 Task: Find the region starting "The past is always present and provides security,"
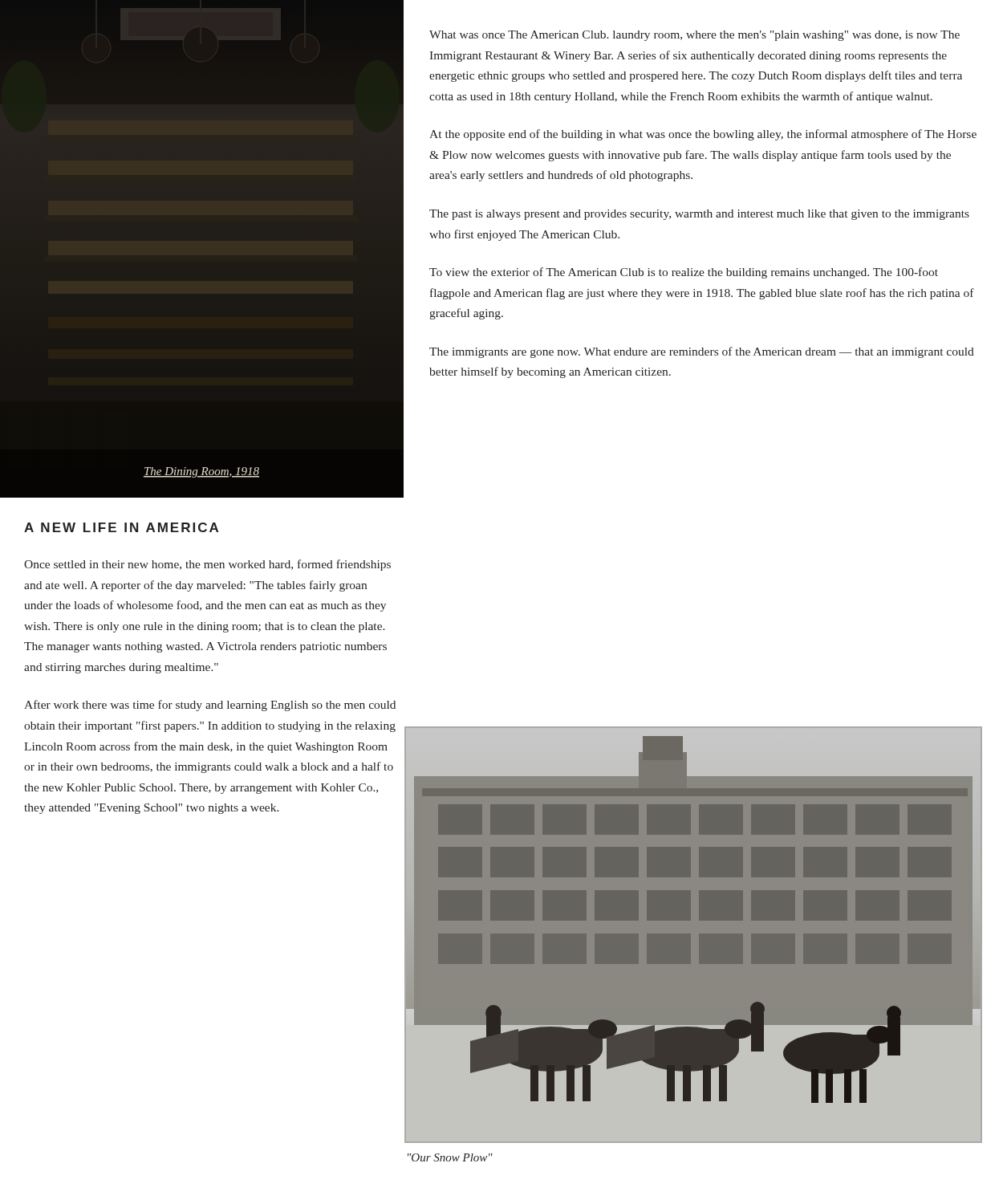click(699, 223)
